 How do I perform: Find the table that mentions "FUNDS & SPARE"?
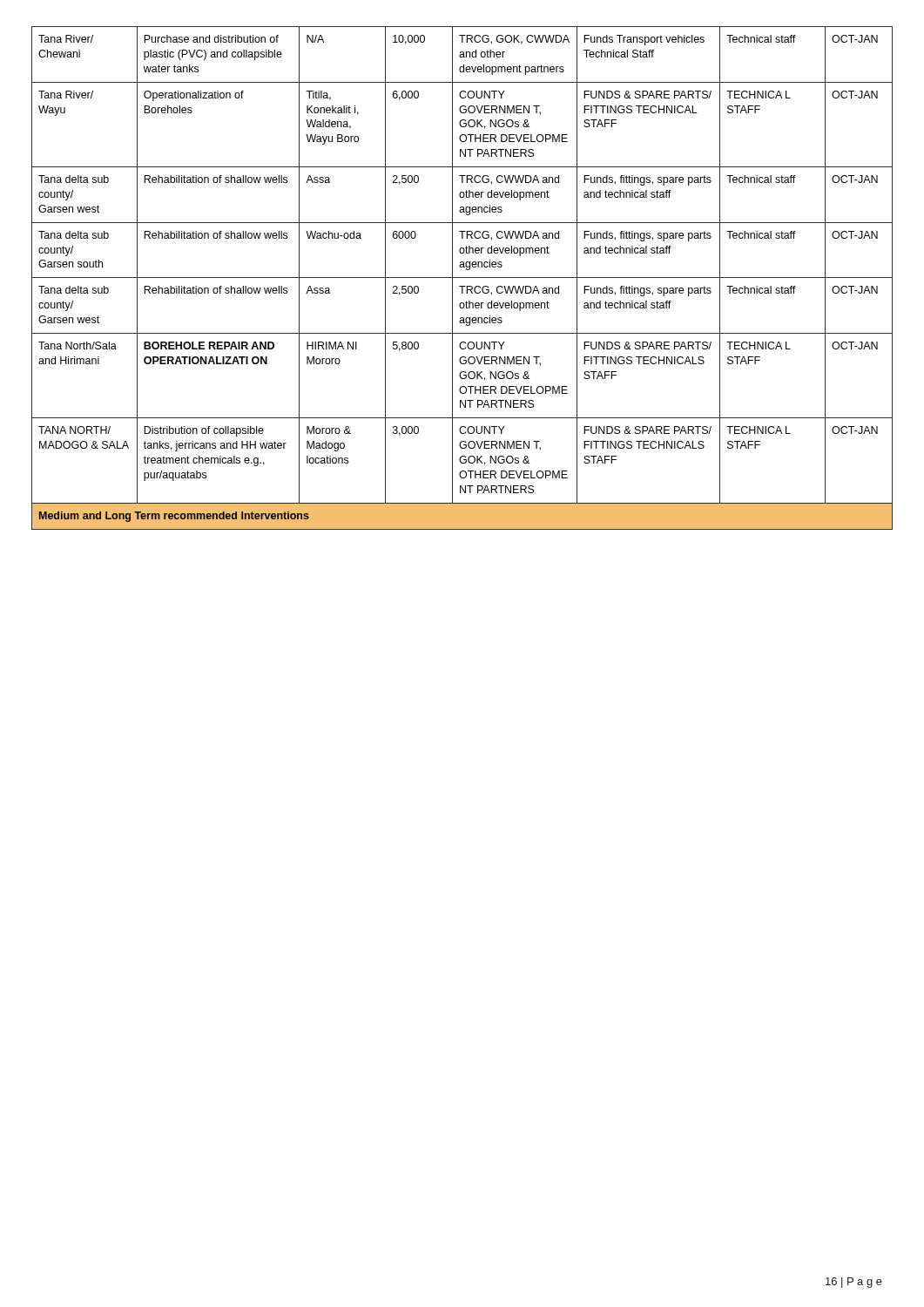tap(462, 278)
